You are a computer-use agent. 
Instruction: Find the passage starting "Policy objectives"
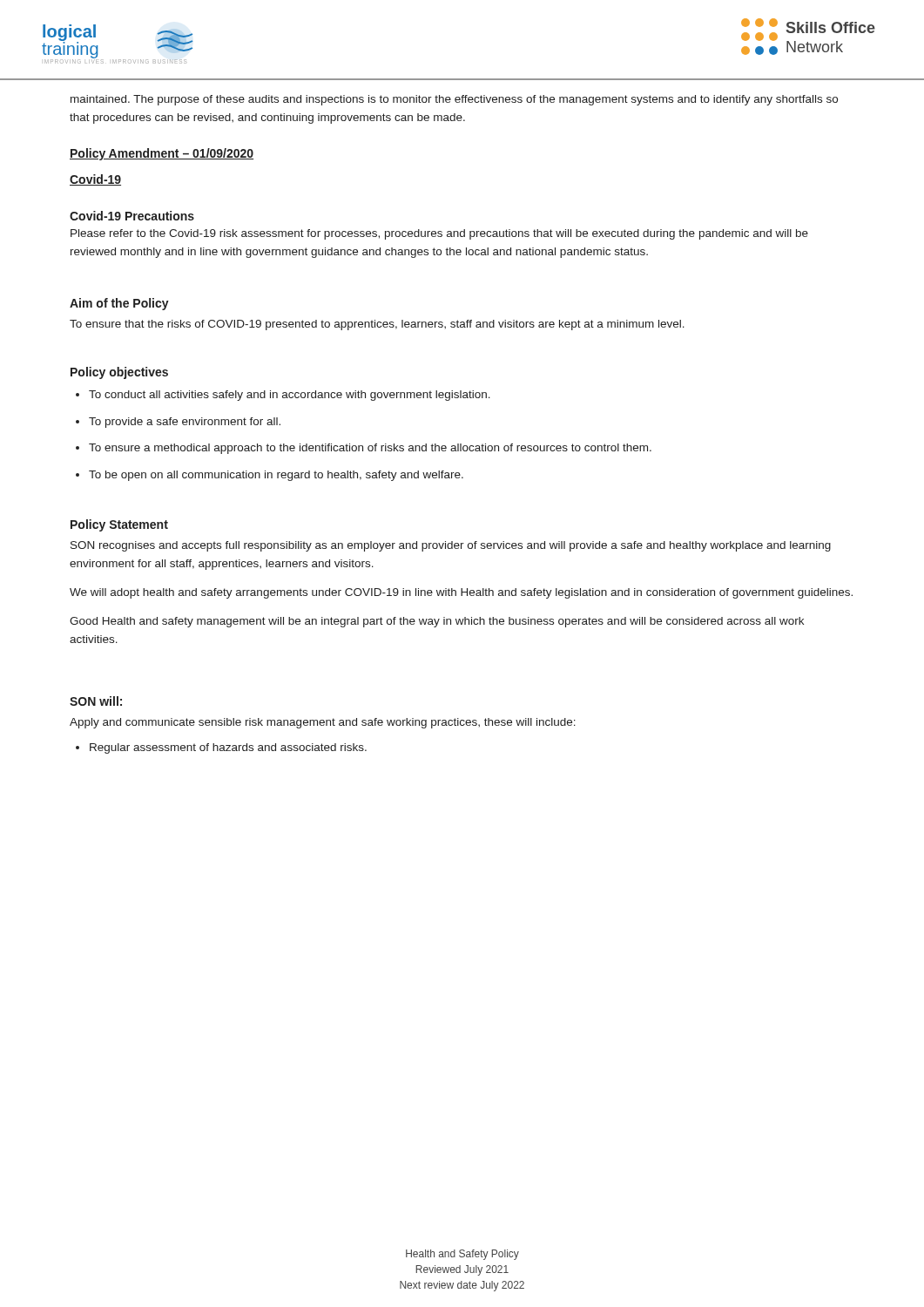119,372
